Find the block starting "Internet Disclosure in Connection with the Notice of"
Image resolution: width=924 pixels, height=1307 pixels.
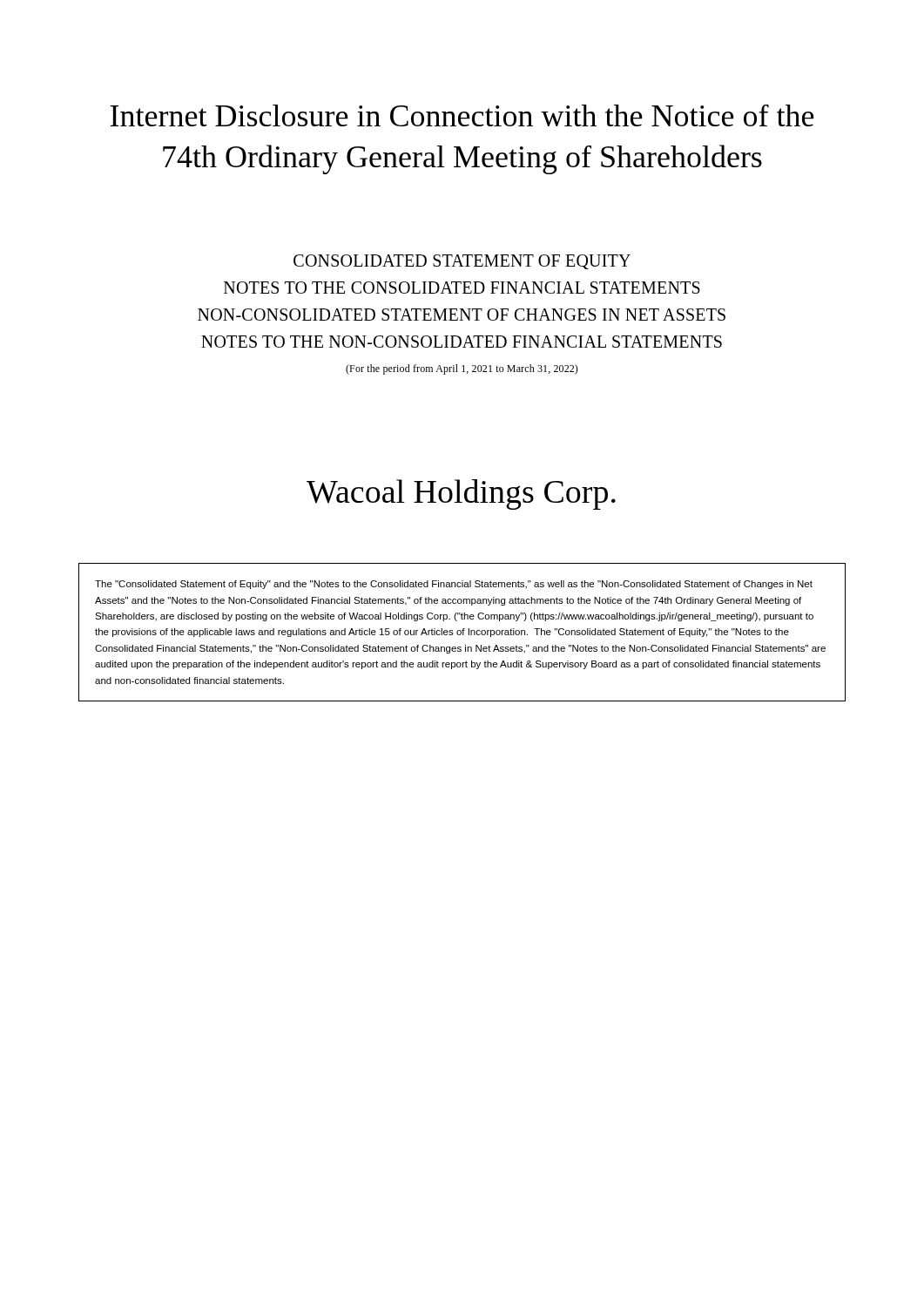[x=462, y=137]
